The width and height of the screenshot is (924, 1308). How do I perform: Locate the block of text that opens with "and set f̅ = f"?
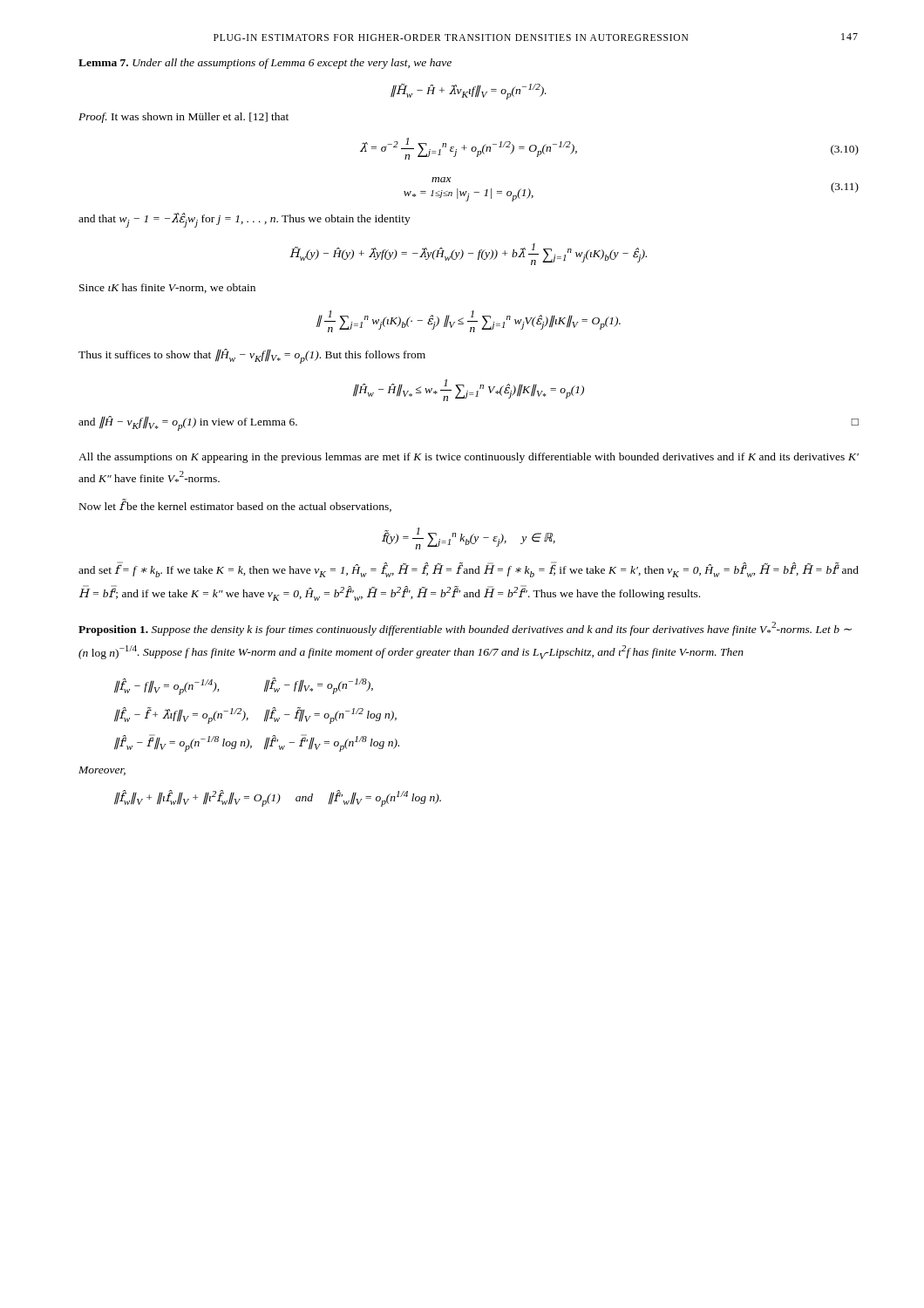[x=469, y=583]
